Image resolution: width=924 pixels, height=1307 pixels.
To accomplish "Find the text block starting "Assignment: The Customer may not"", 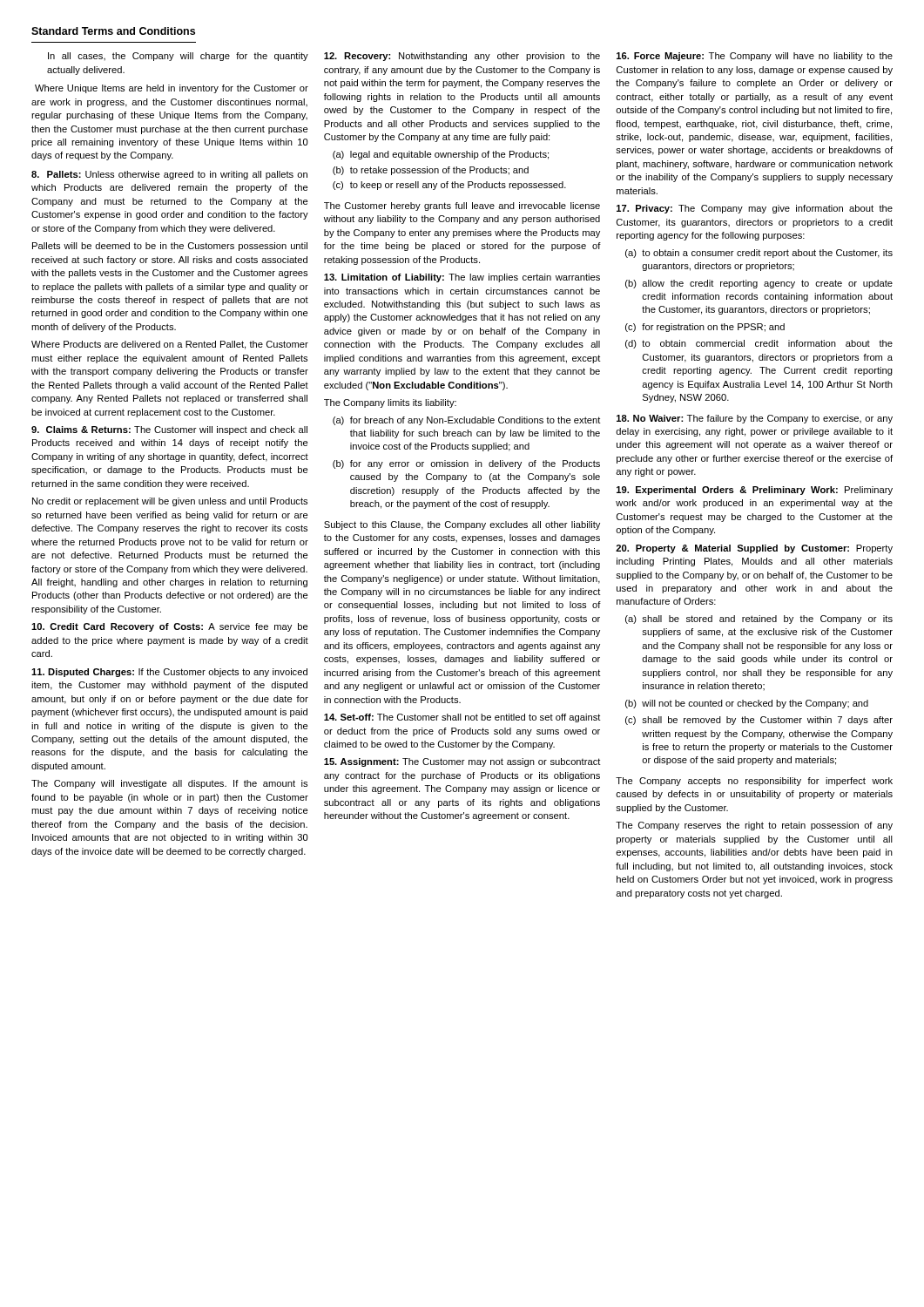I will (x=462, y=789).
